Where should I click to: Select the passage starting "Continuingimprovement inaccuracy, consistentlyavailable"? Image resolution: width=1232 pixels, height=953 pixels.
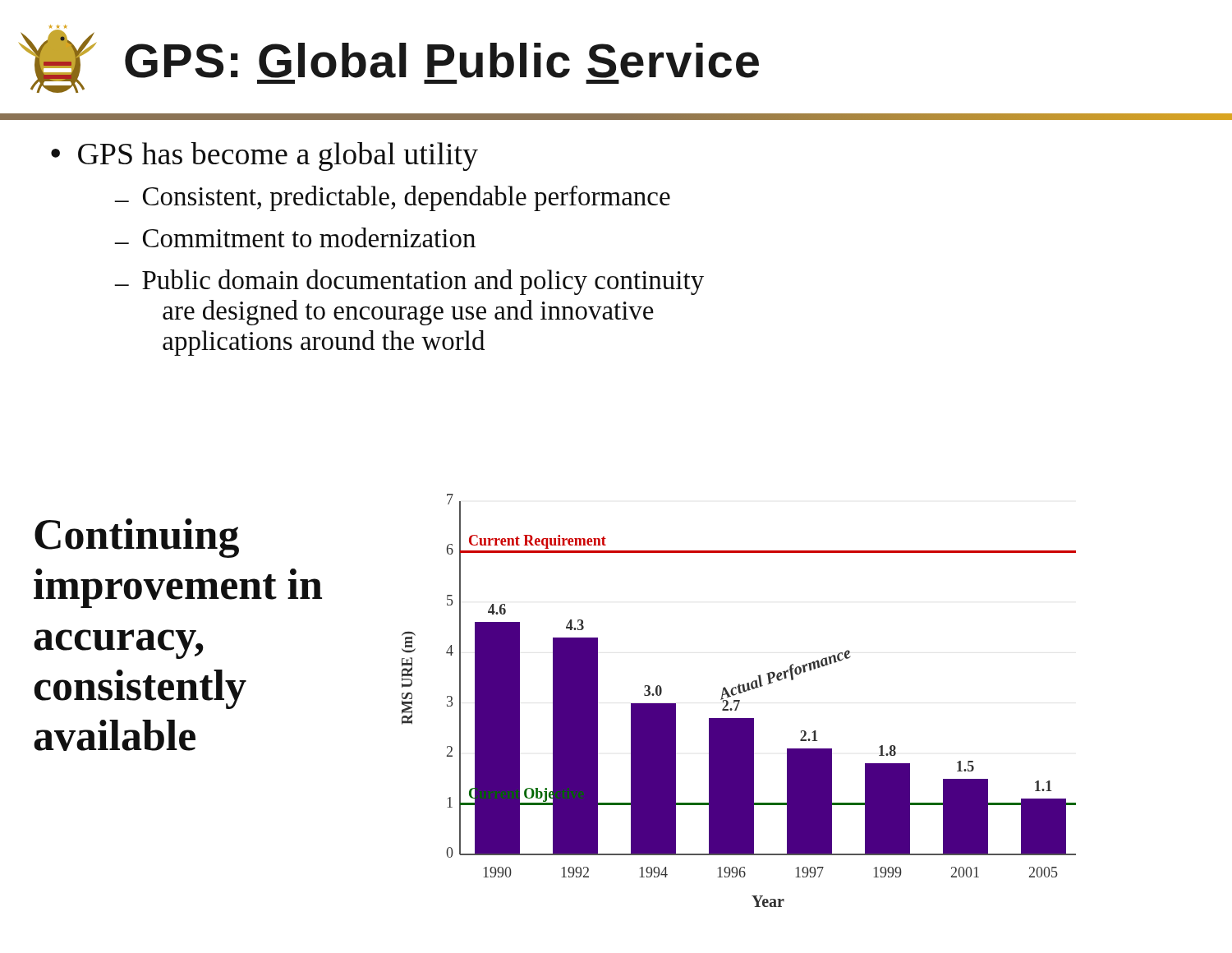tap(178, 635)
